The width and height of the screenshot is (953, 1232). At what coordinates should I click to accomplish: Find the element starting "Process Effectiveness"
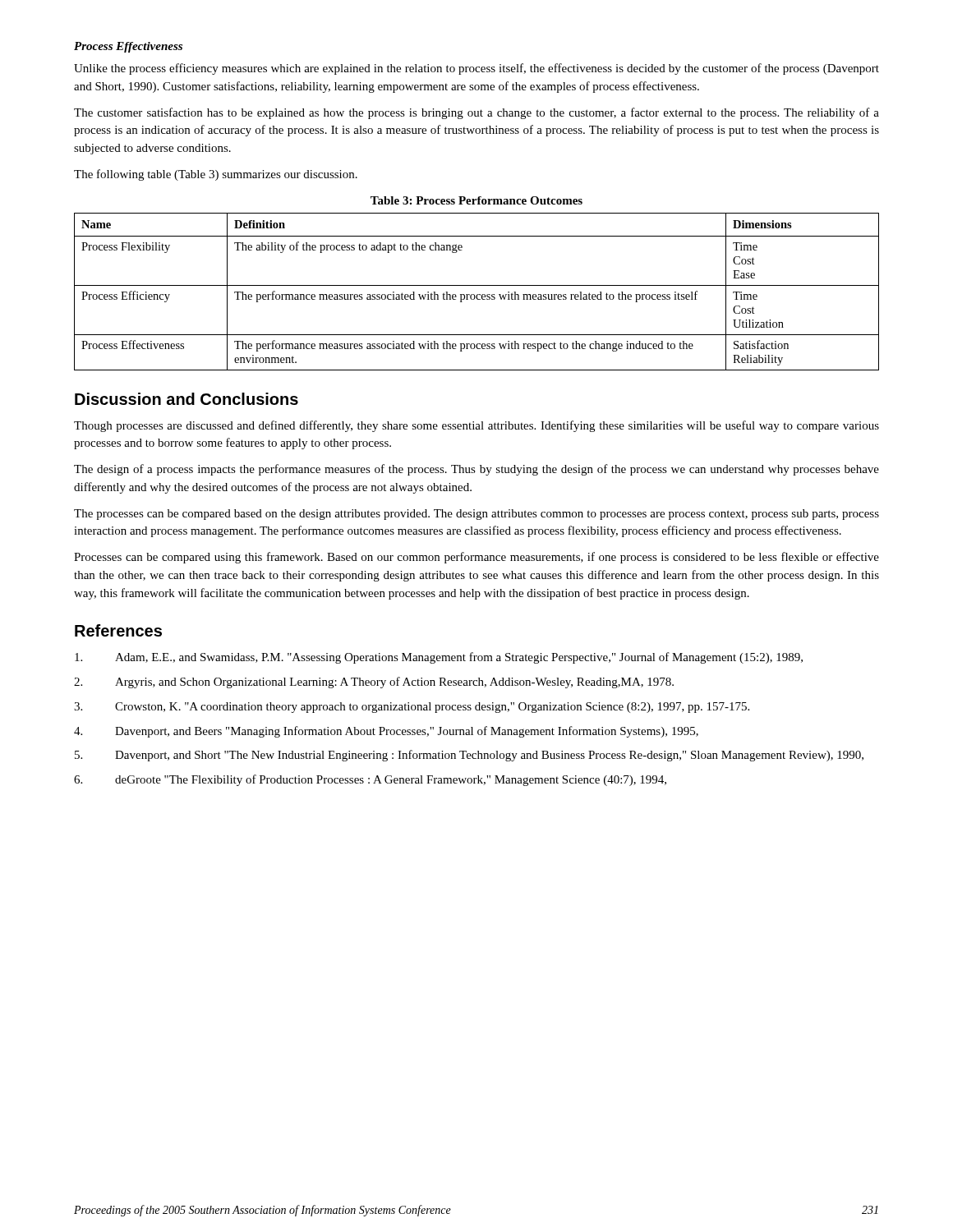click(x=128, y=46)
